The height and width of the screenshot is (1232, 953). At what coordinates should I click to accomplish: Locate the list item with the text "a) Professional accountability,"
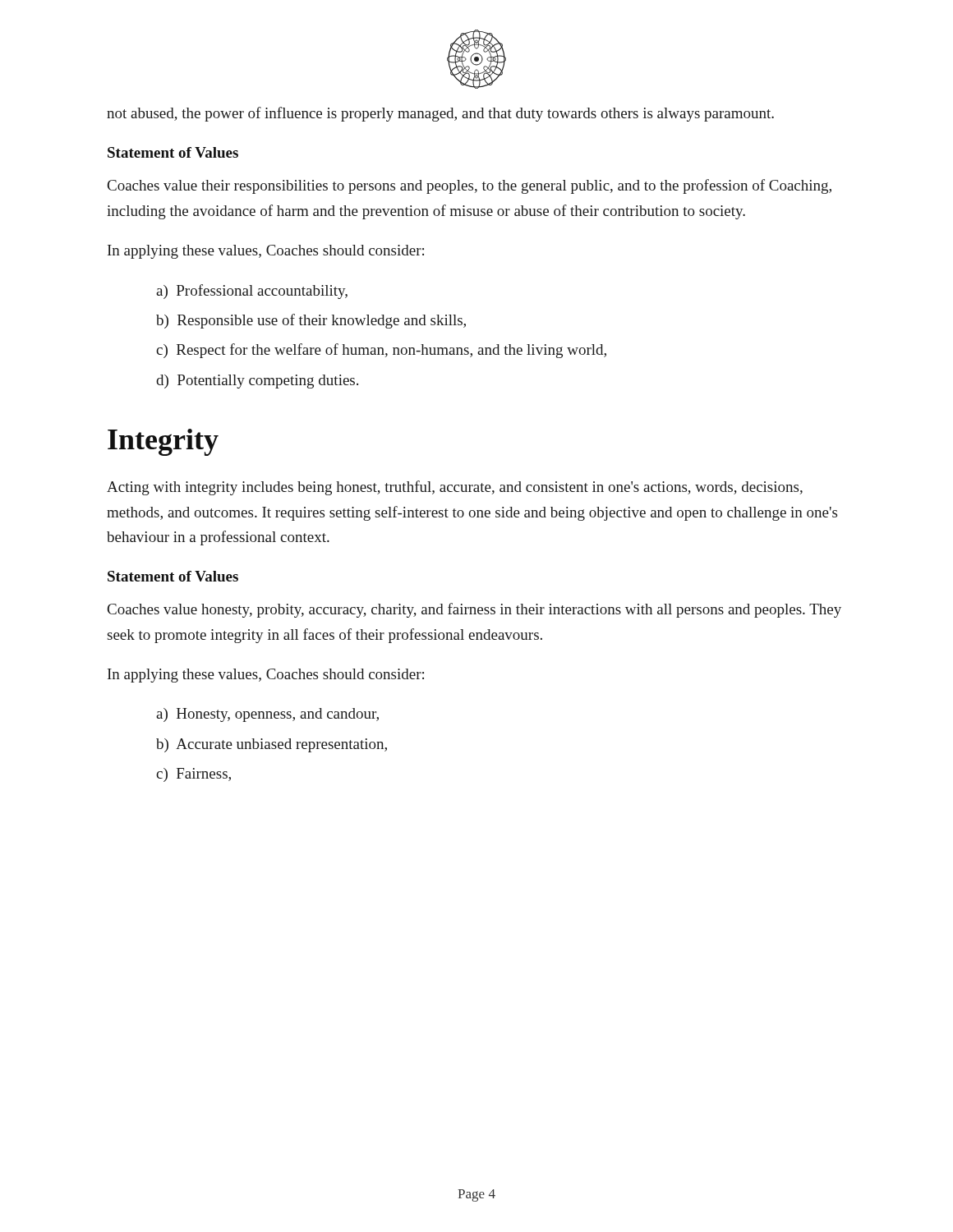click(252, 290)
